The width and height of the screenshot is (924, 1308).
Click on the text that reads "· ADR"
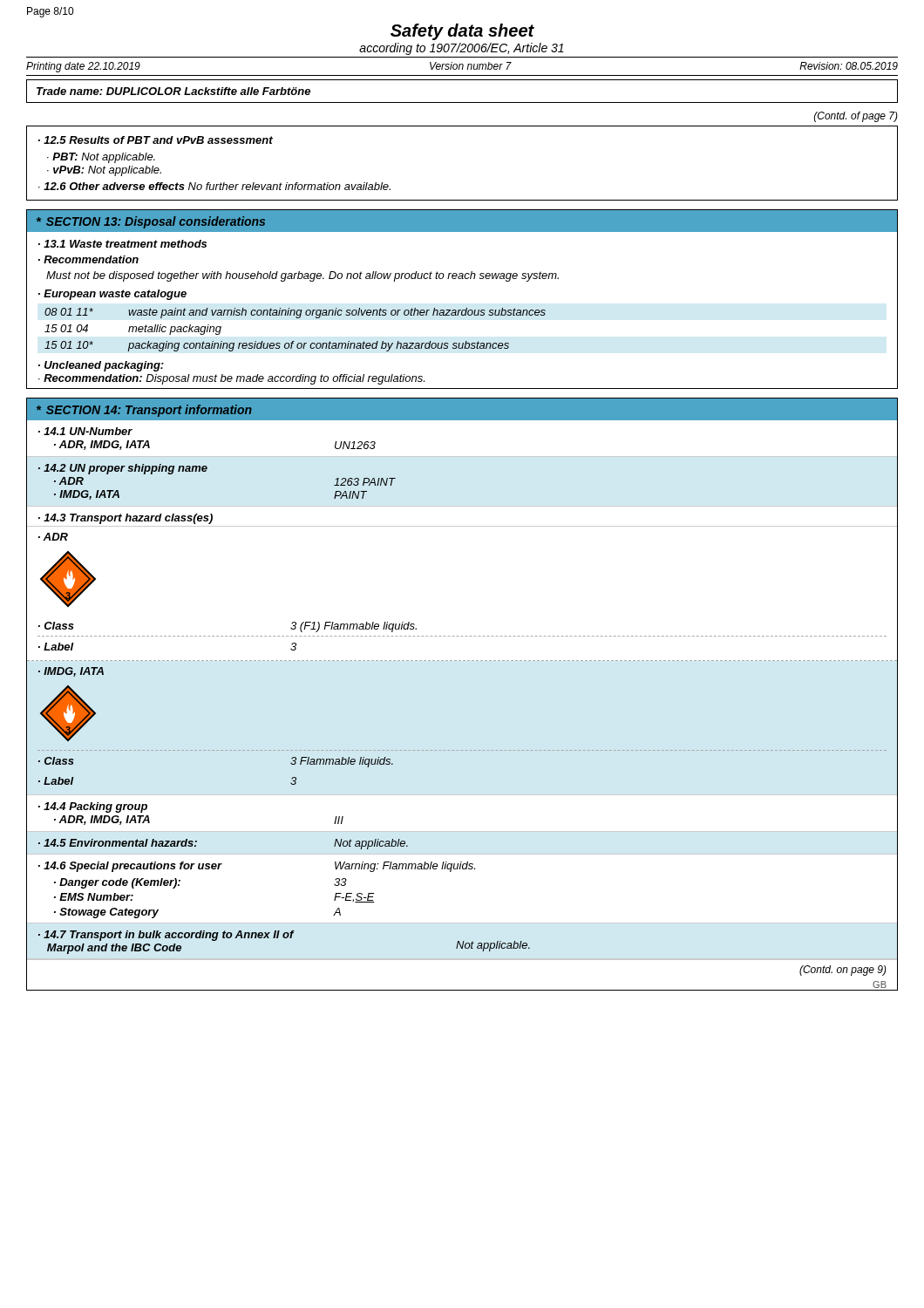point(53,537)
